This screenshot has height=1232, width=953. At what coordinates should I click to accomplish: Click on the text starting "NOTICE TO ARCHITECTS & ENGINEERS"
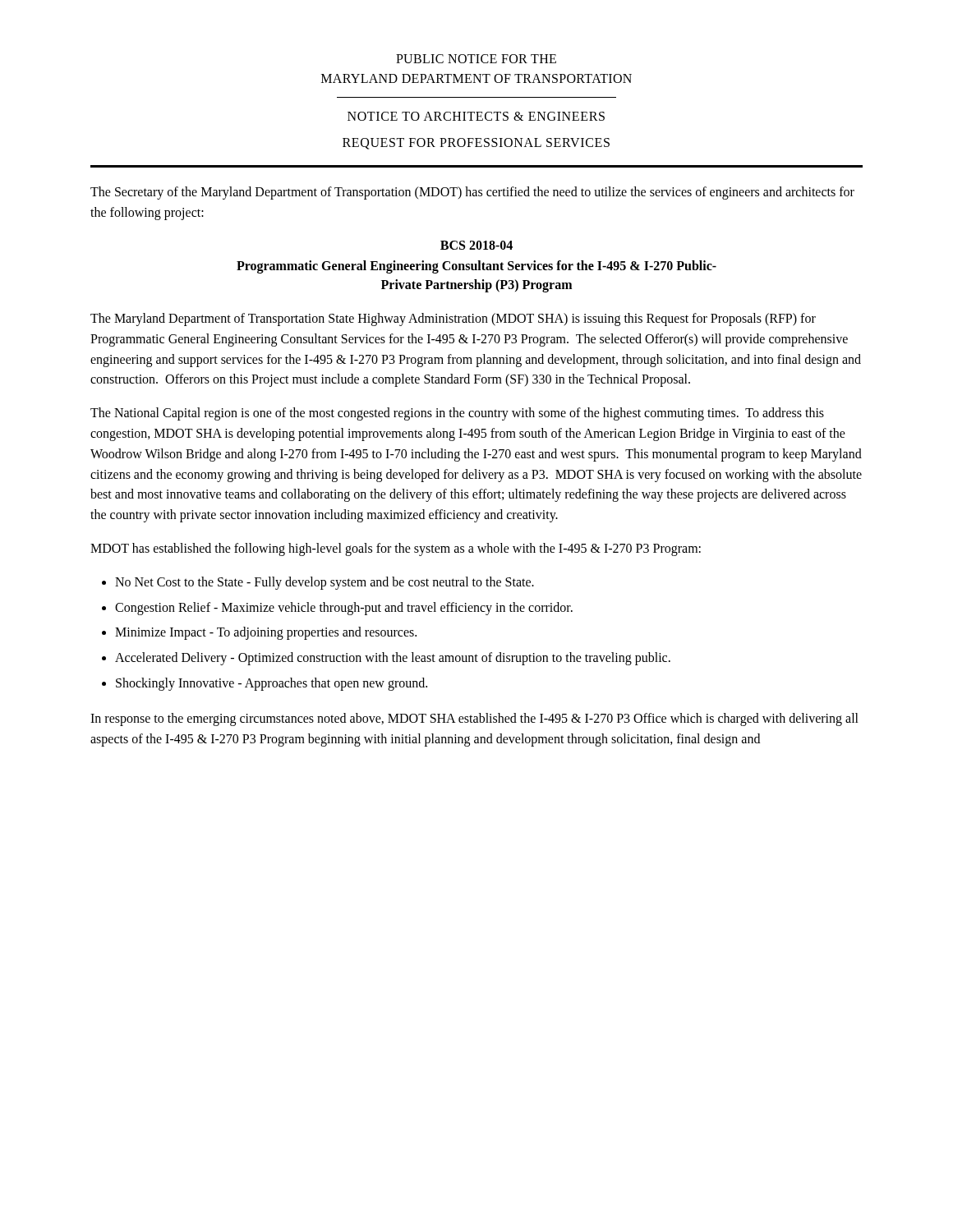coord(476,116)
